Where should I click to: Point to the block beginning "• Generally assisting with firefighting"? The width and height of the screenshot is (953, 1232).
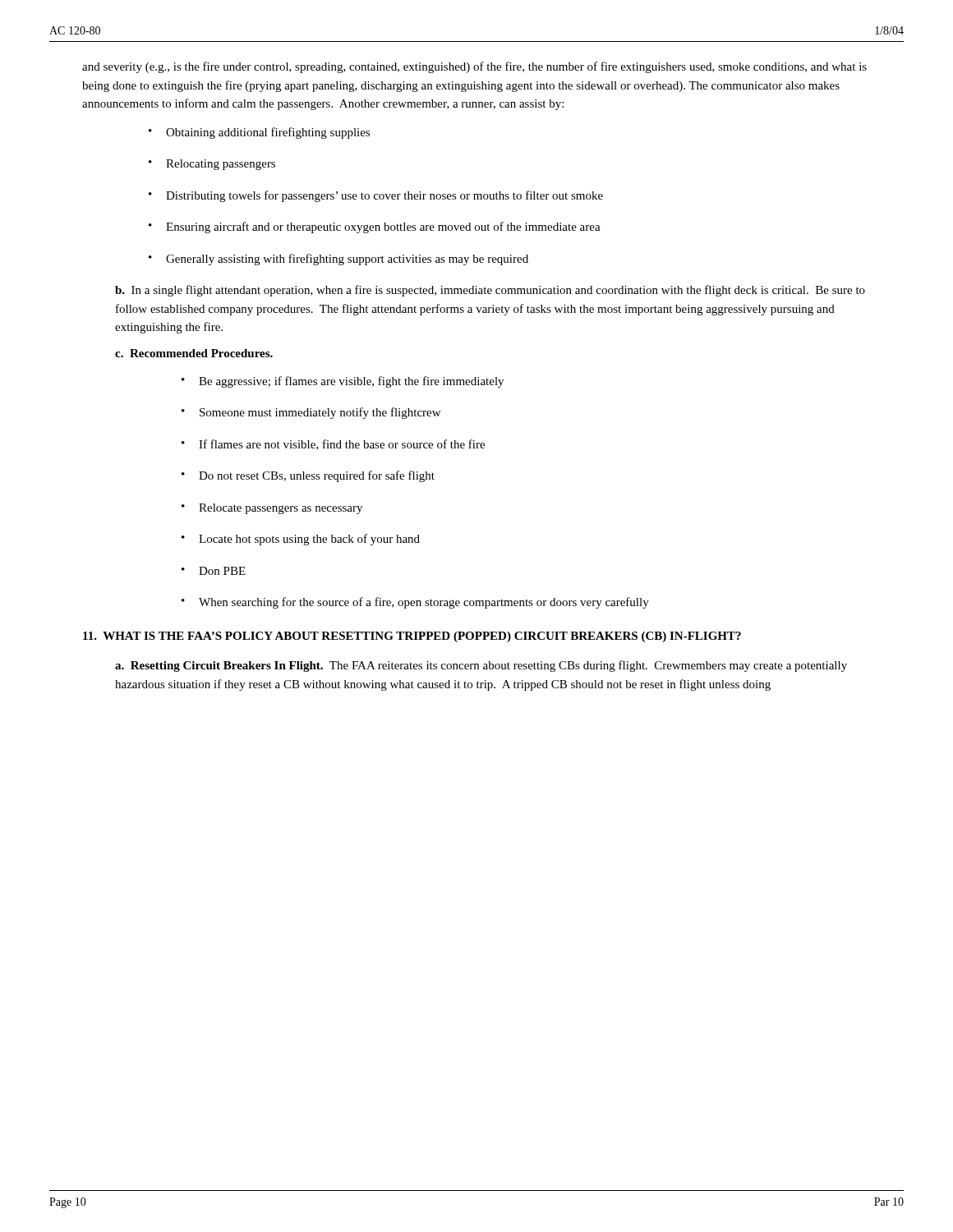pyautogui.click(x=509, y=258)
